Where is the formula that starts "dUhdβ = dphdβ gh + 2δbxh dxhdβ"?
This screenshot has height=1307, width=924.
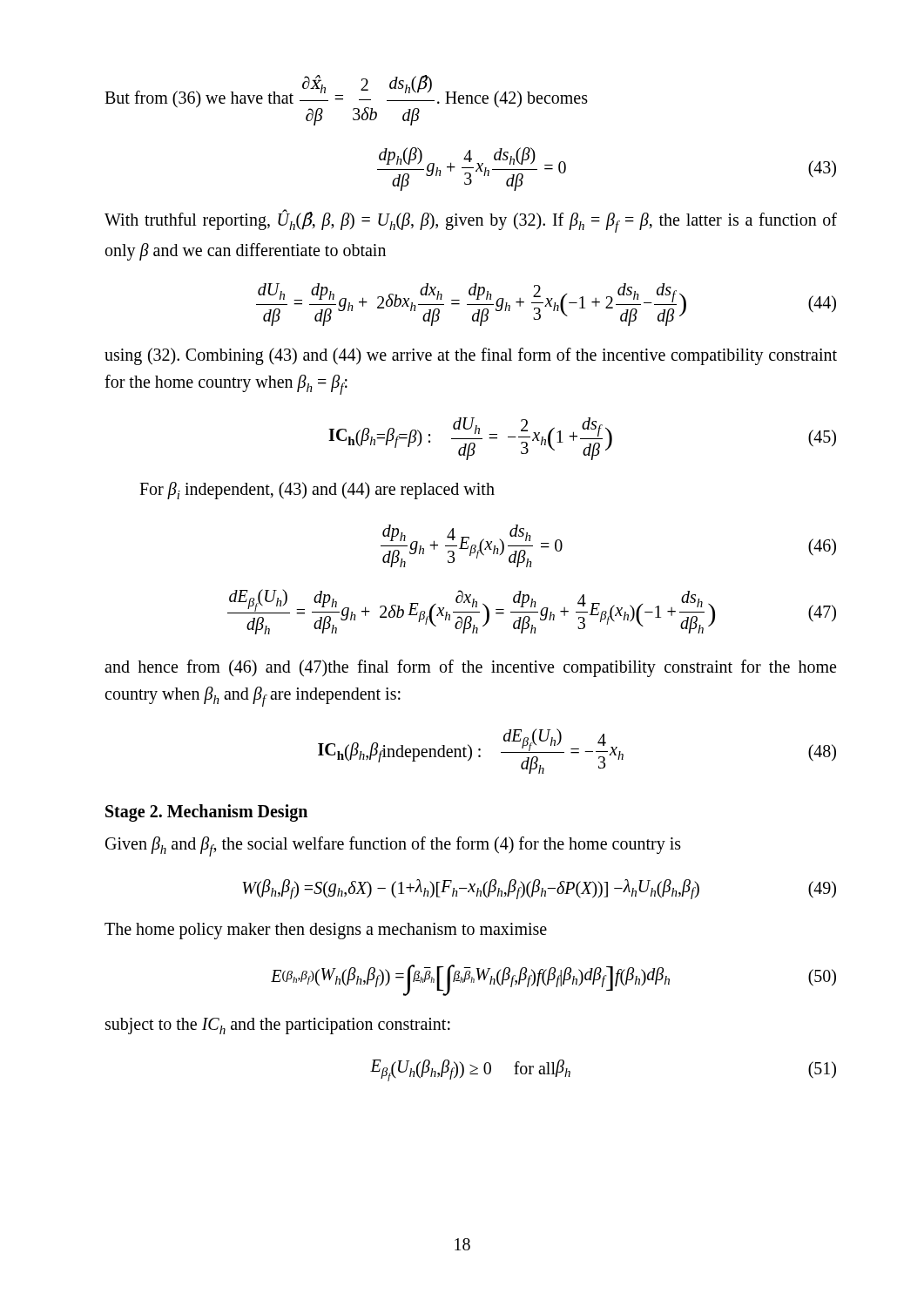471,302
